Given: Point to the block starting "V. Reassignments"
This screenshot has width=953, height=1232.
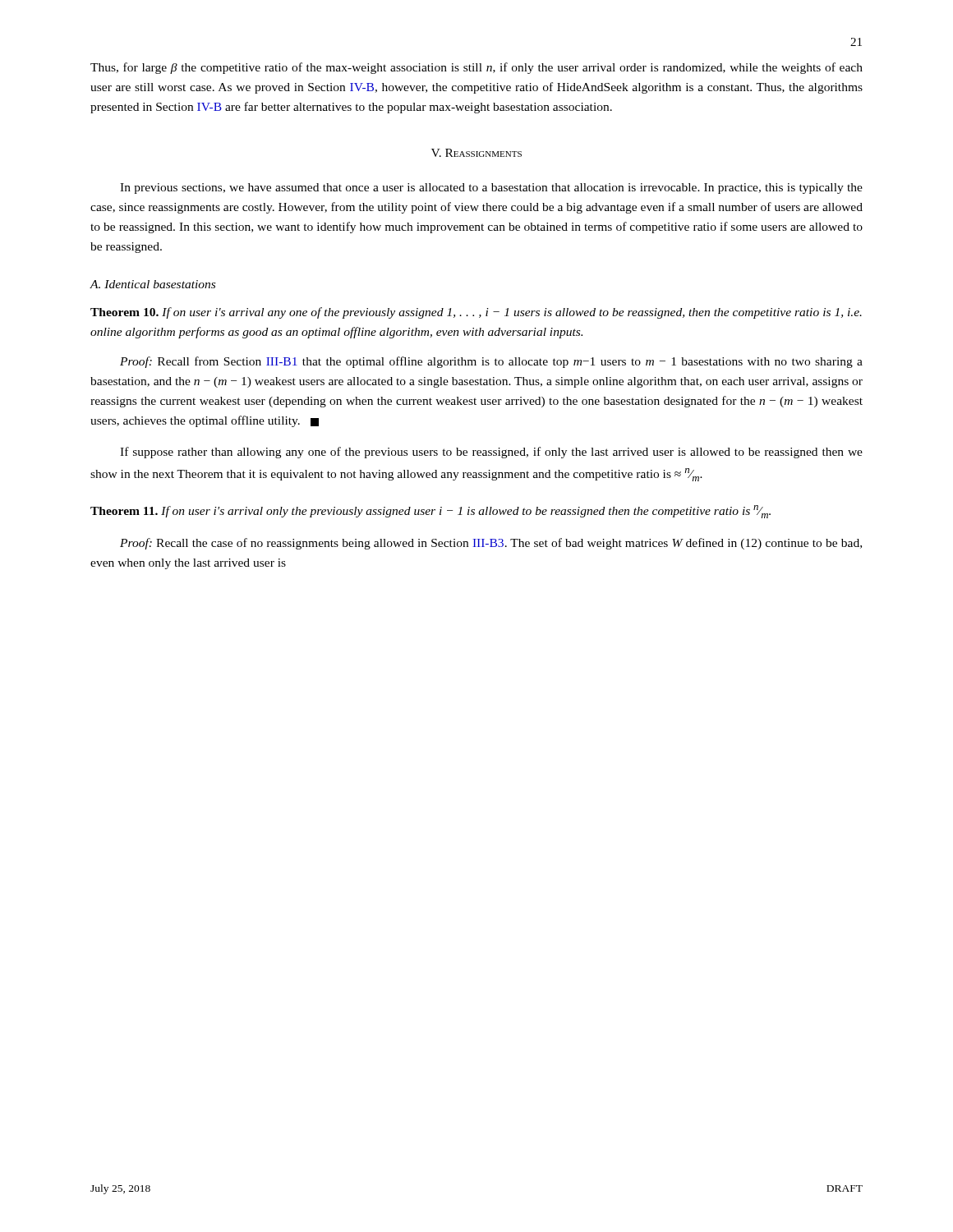Looking at the screenshot, I should (476, 152).
